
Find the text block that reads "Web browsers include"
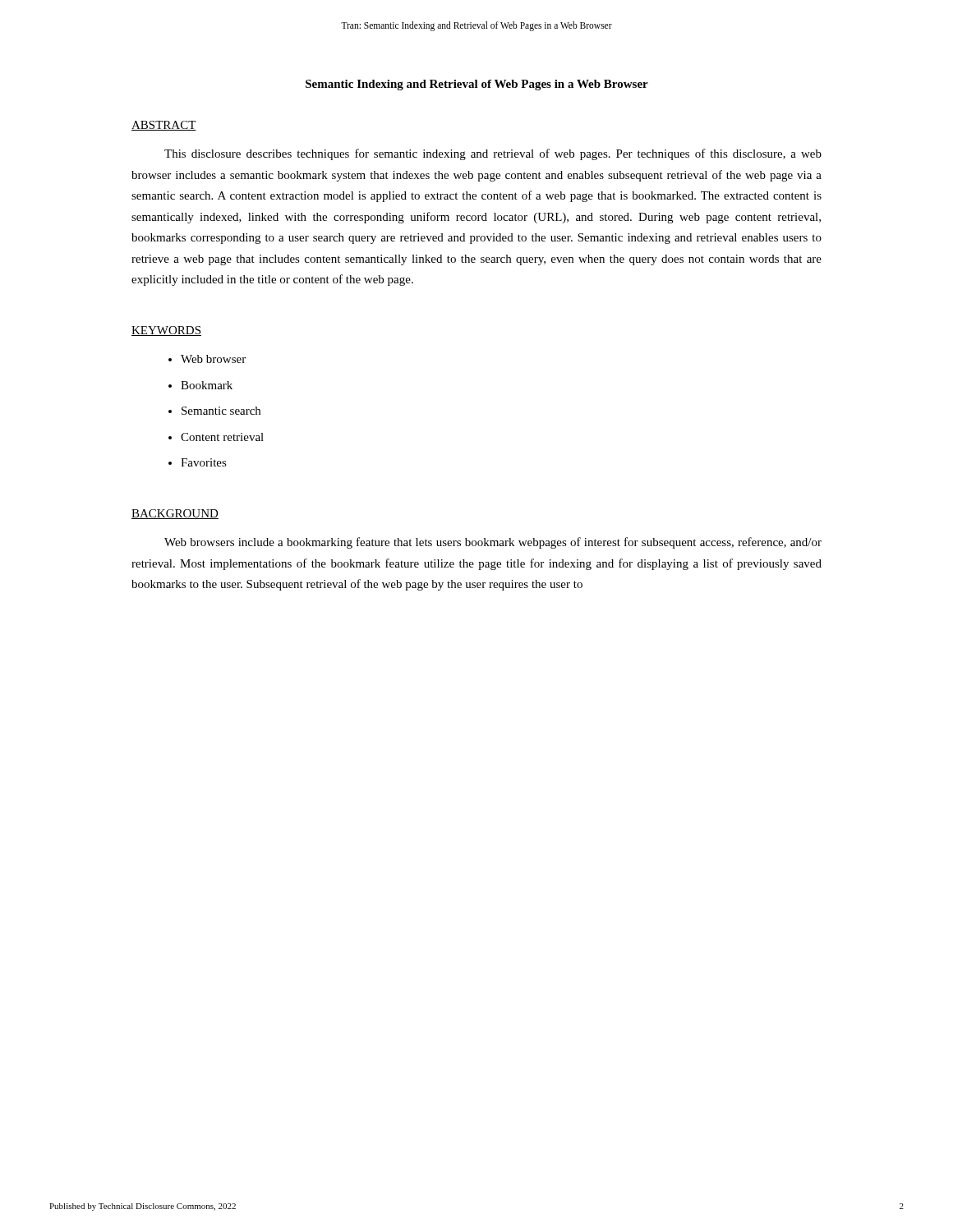tap(476, 563)
